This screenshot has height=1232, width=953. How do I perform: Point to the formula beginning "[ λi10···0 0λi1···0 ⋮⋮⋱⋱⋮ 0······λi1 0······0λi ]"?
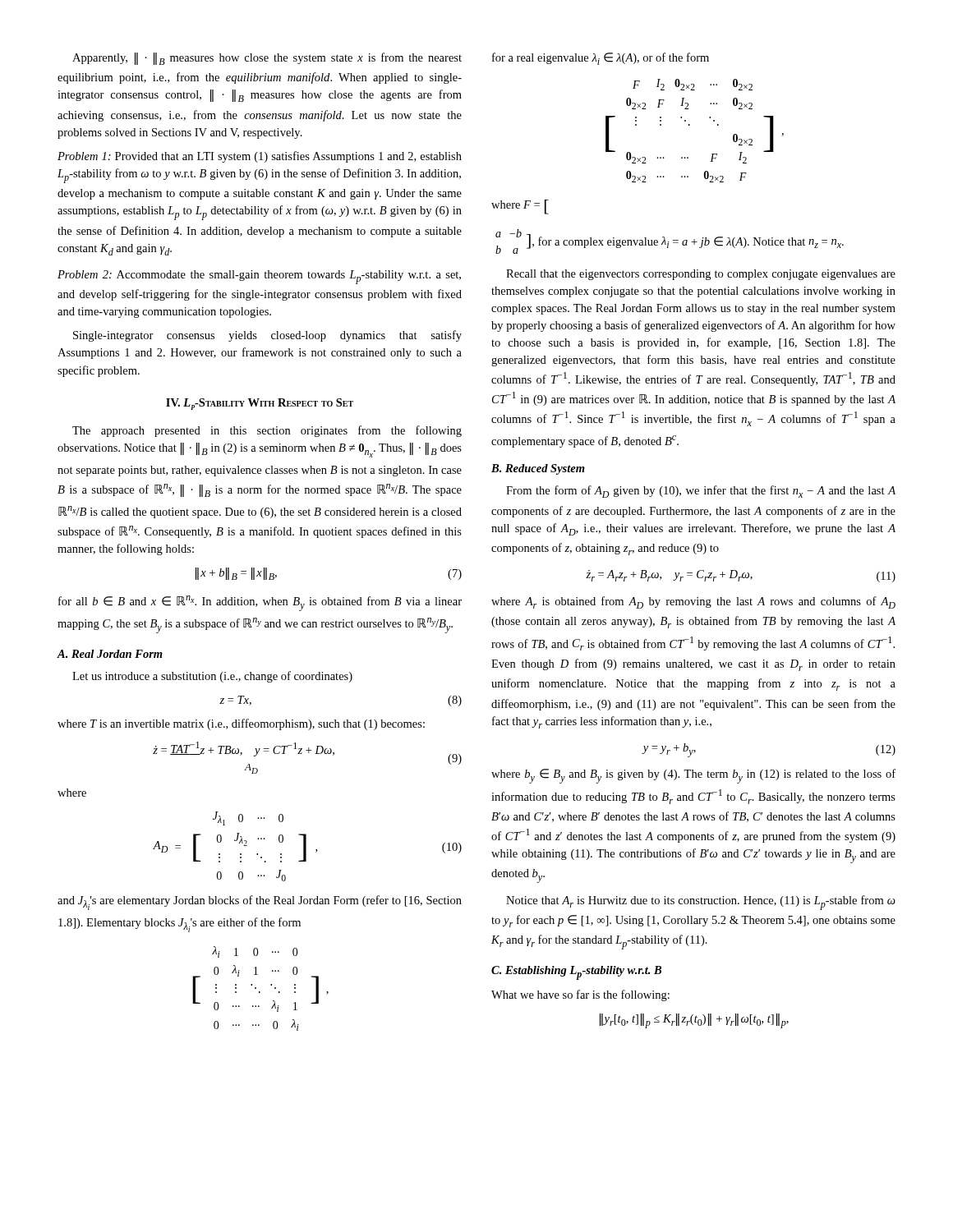260,989
